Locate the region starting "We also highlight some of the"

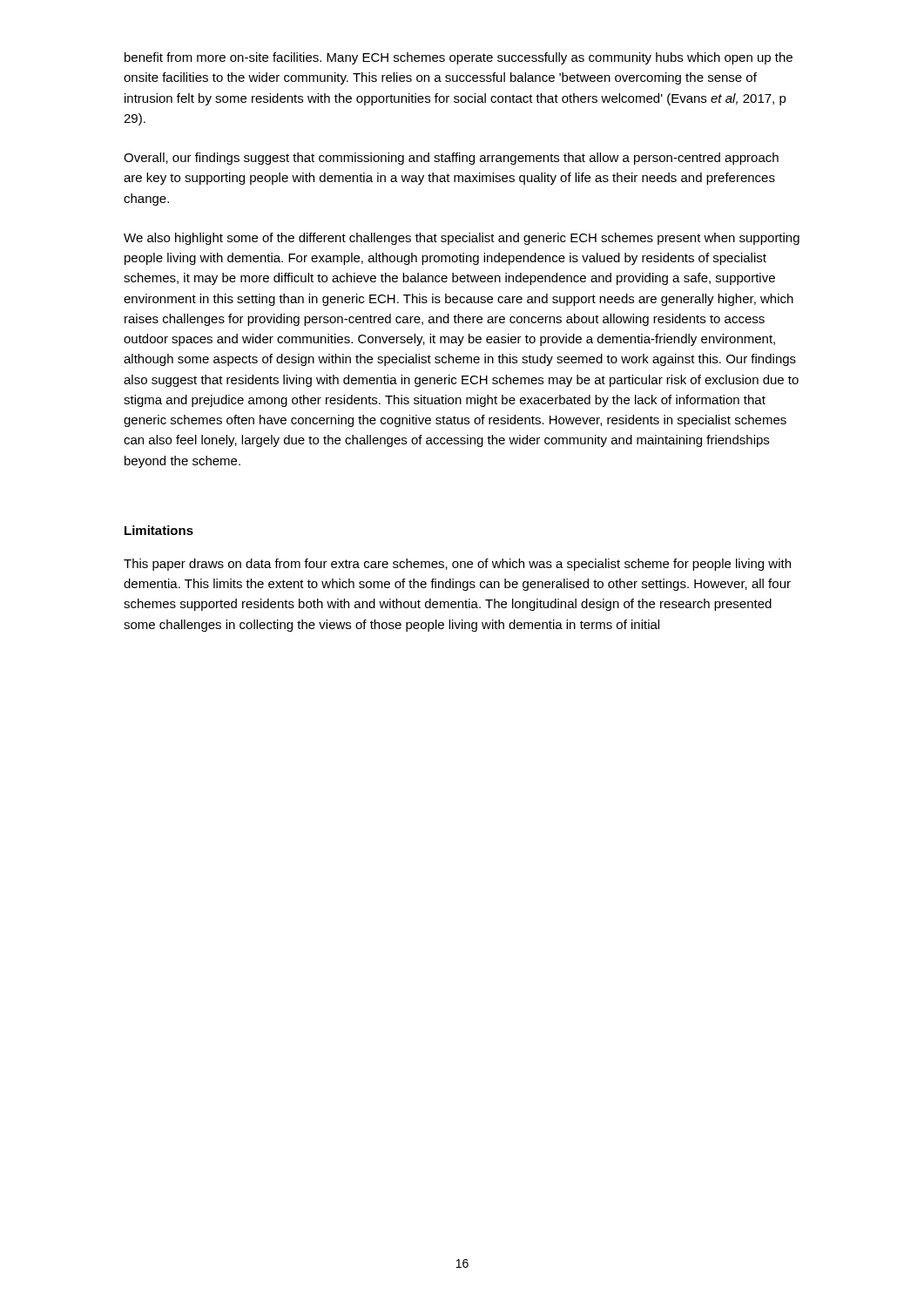point(462,349)
